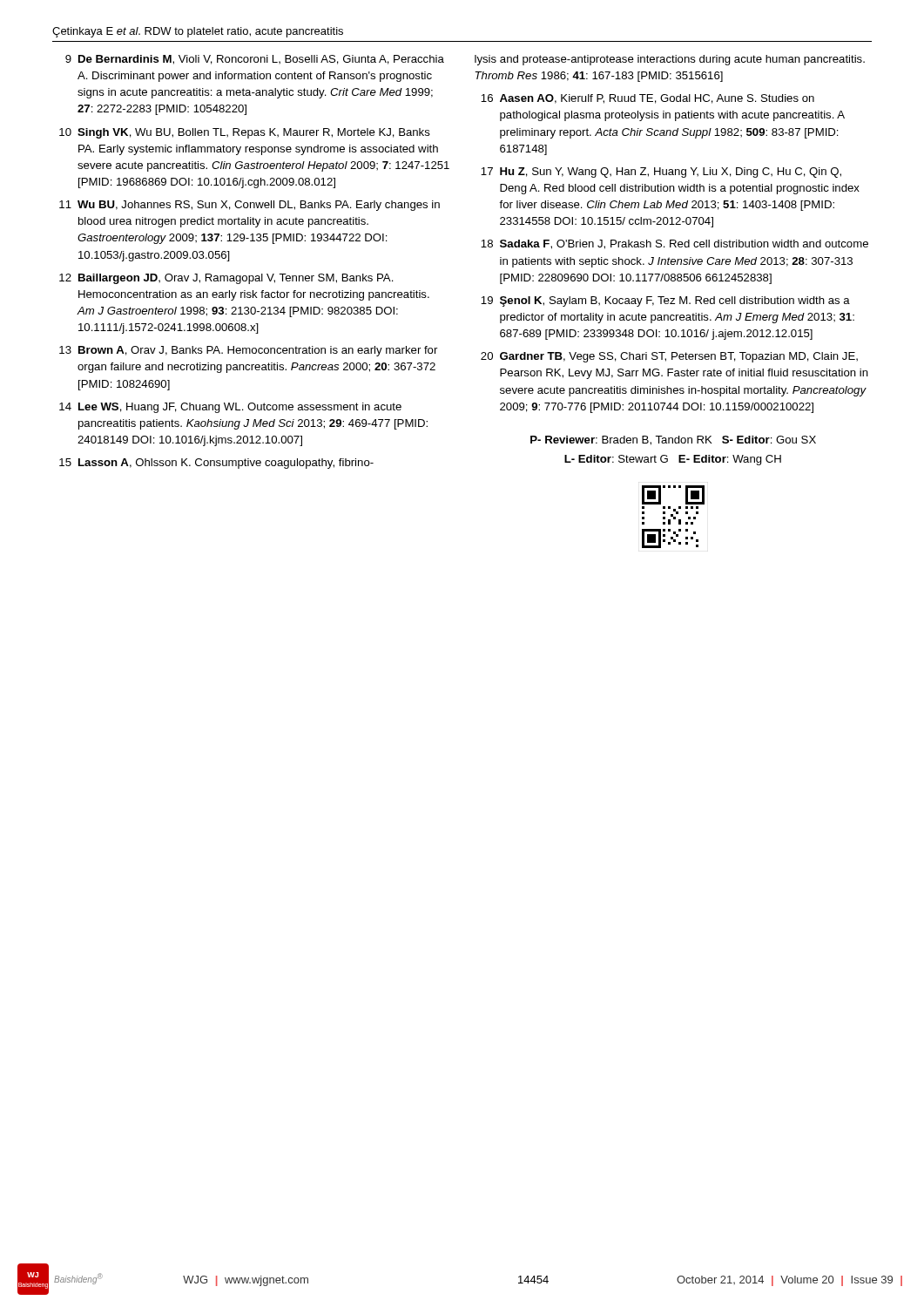Locate the list item that says "19 Şenol K, Saylam B, Kocaay F,"

673,317
